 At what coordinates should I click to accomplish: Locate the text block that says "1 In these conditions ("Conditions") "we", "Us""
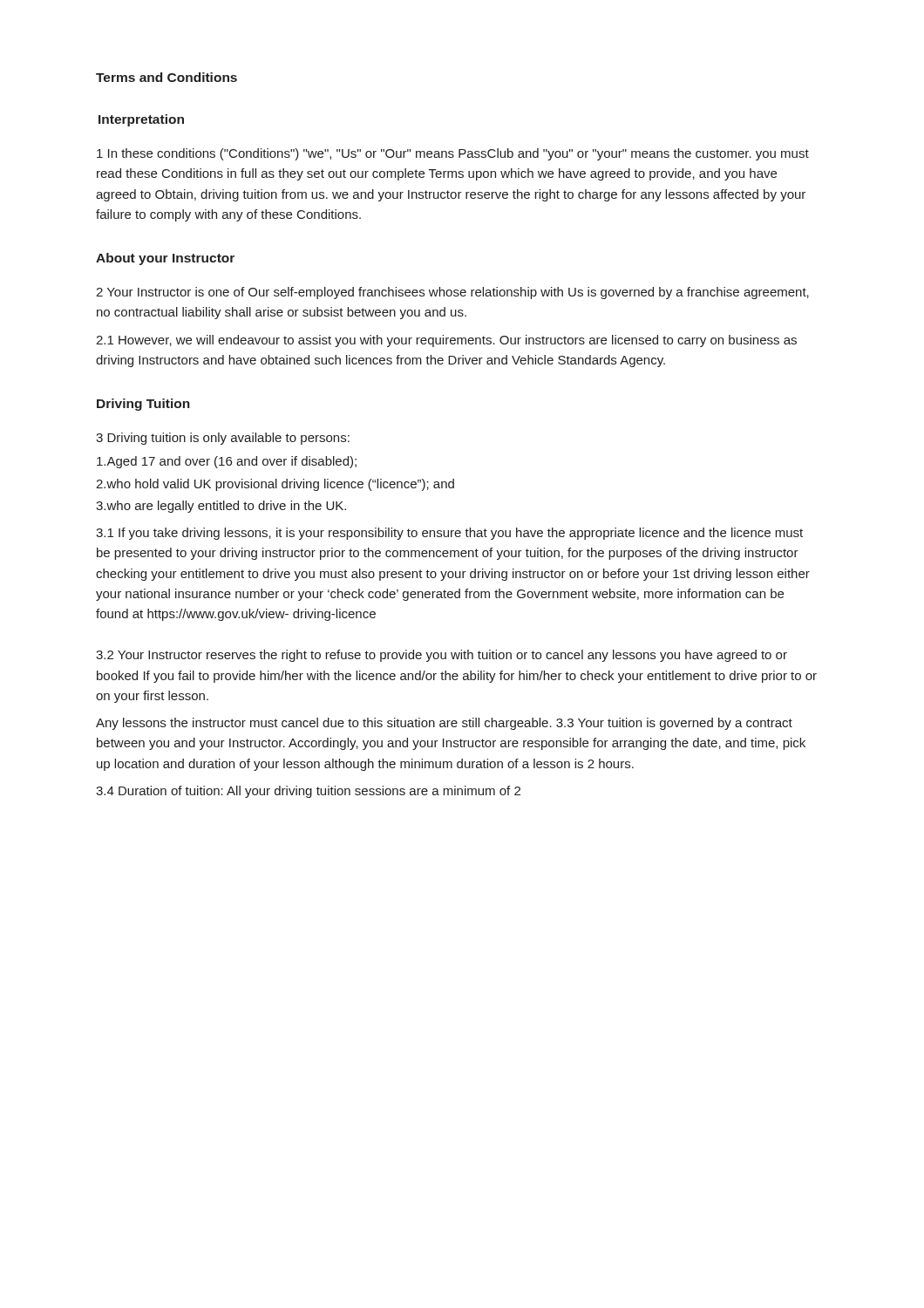pos(452,183)
